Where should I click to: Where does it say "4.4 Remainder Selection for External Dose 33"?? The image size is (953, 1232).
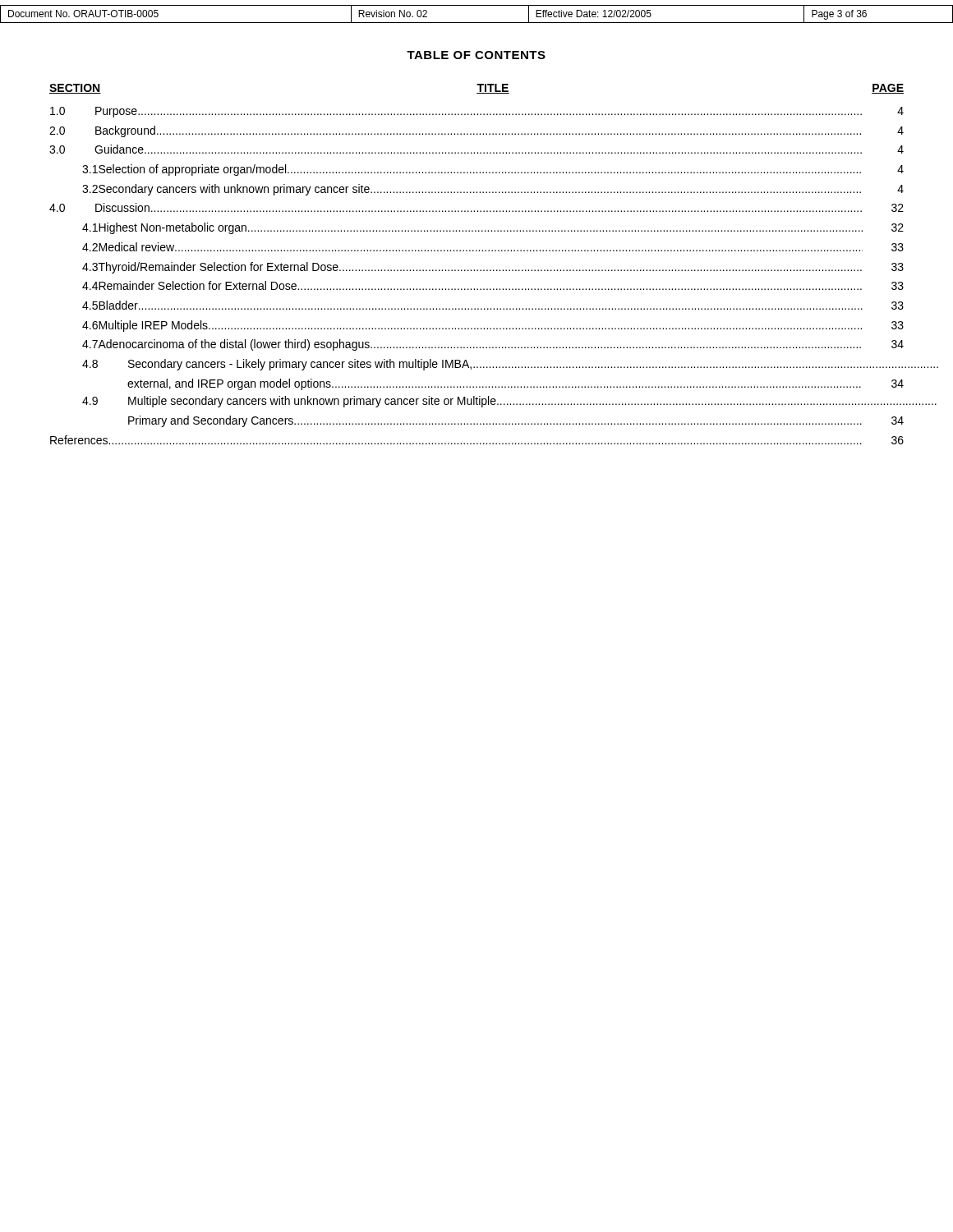[x=476, y=287]
